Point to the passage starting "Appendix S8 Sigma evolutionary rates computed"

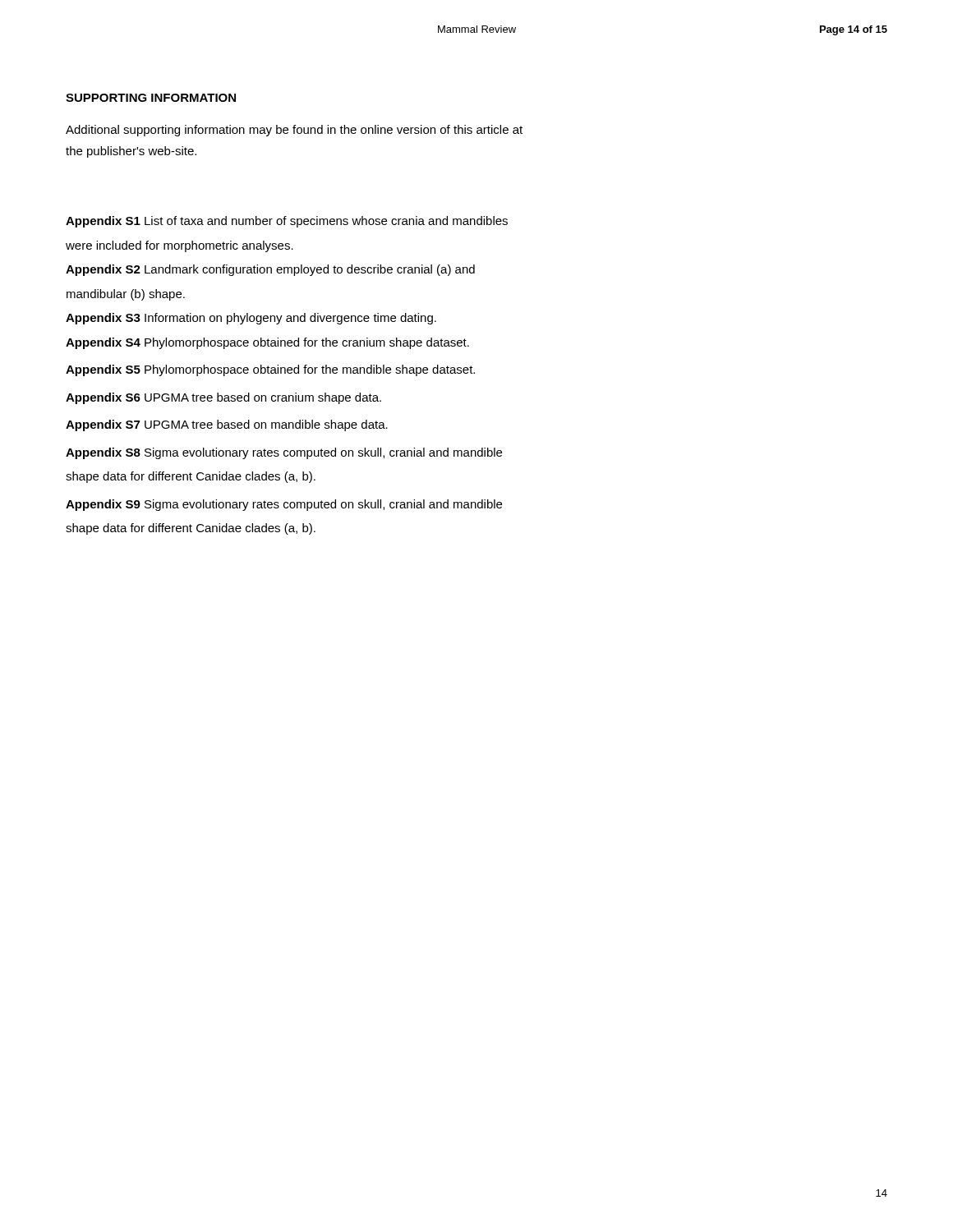tap(284, 452)
